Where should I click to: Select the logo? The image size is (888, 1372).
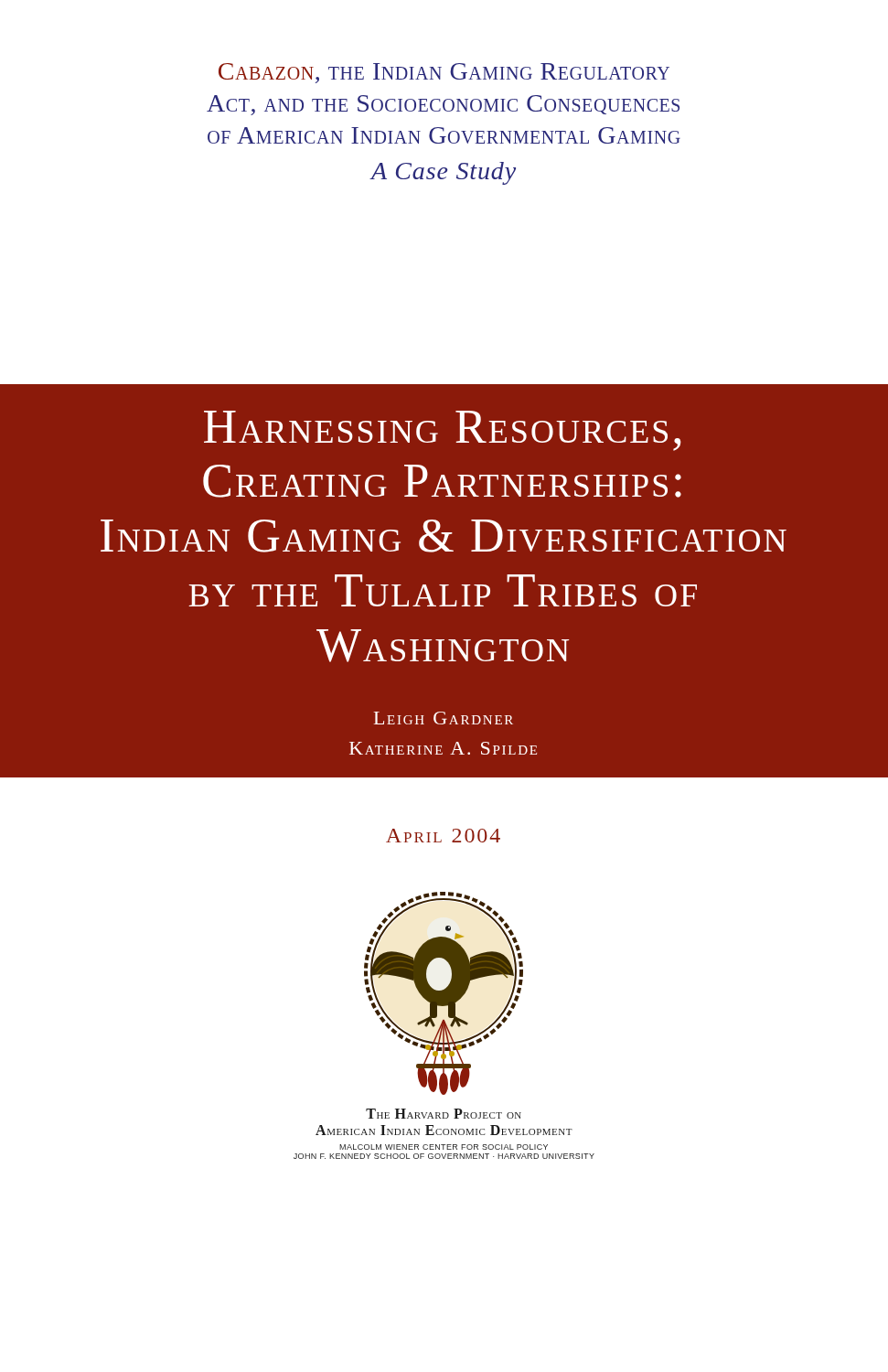coord(444,1023)
